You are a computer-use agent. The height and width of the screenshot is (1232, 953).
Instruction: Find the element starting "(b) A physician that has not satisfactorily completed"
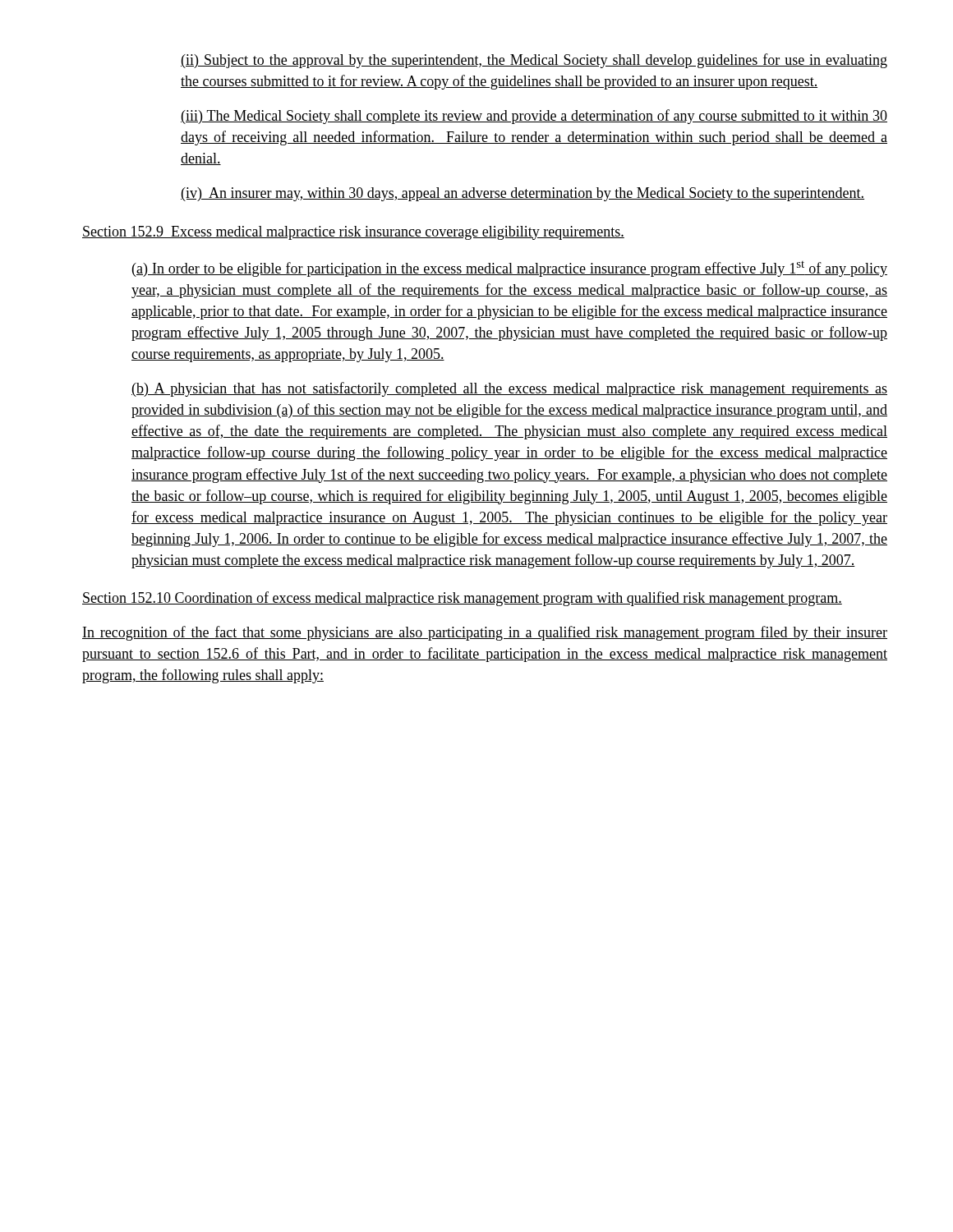pos(509,474)
